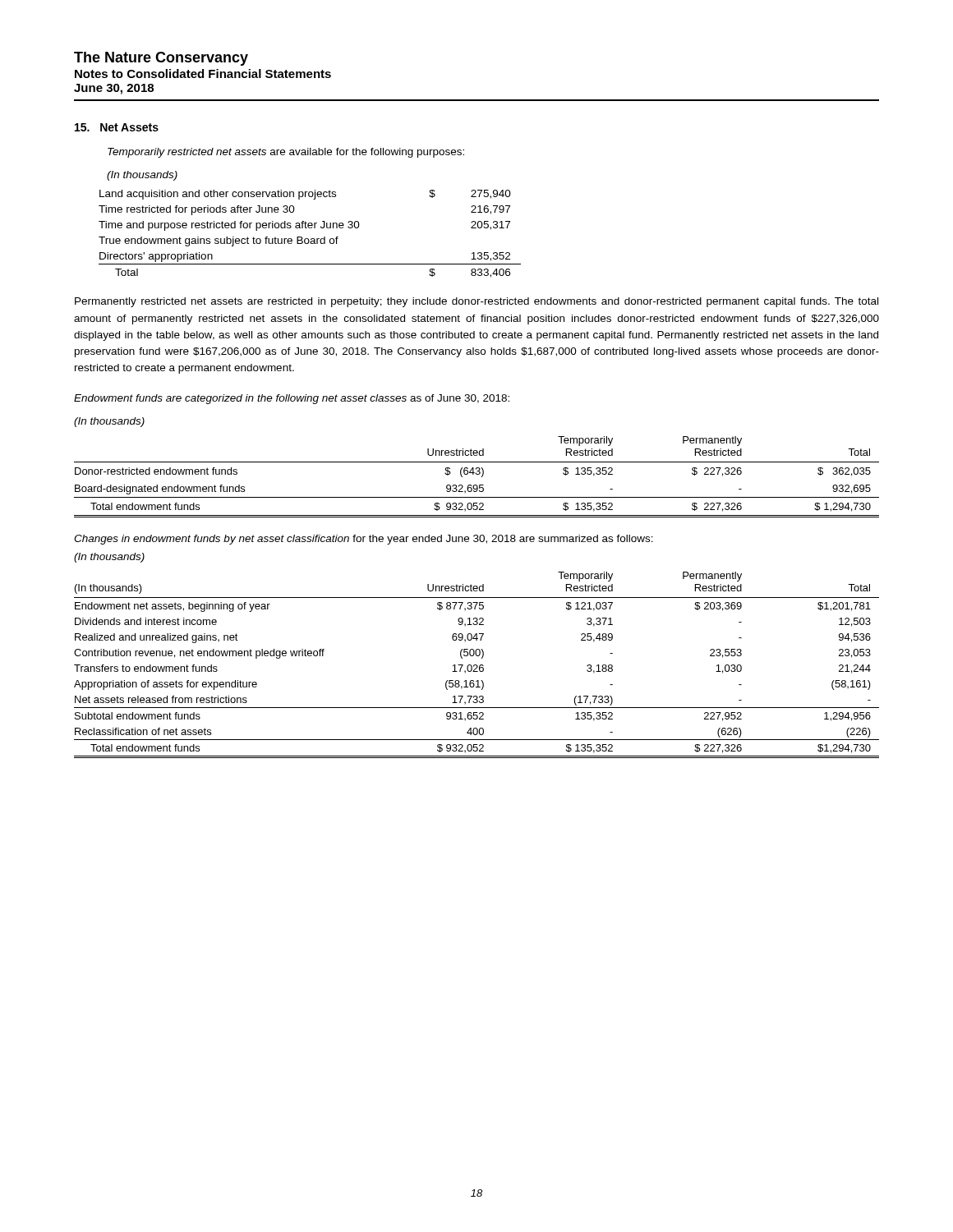Point to the text starting "Permanently restricted net"

pos(476,334)
